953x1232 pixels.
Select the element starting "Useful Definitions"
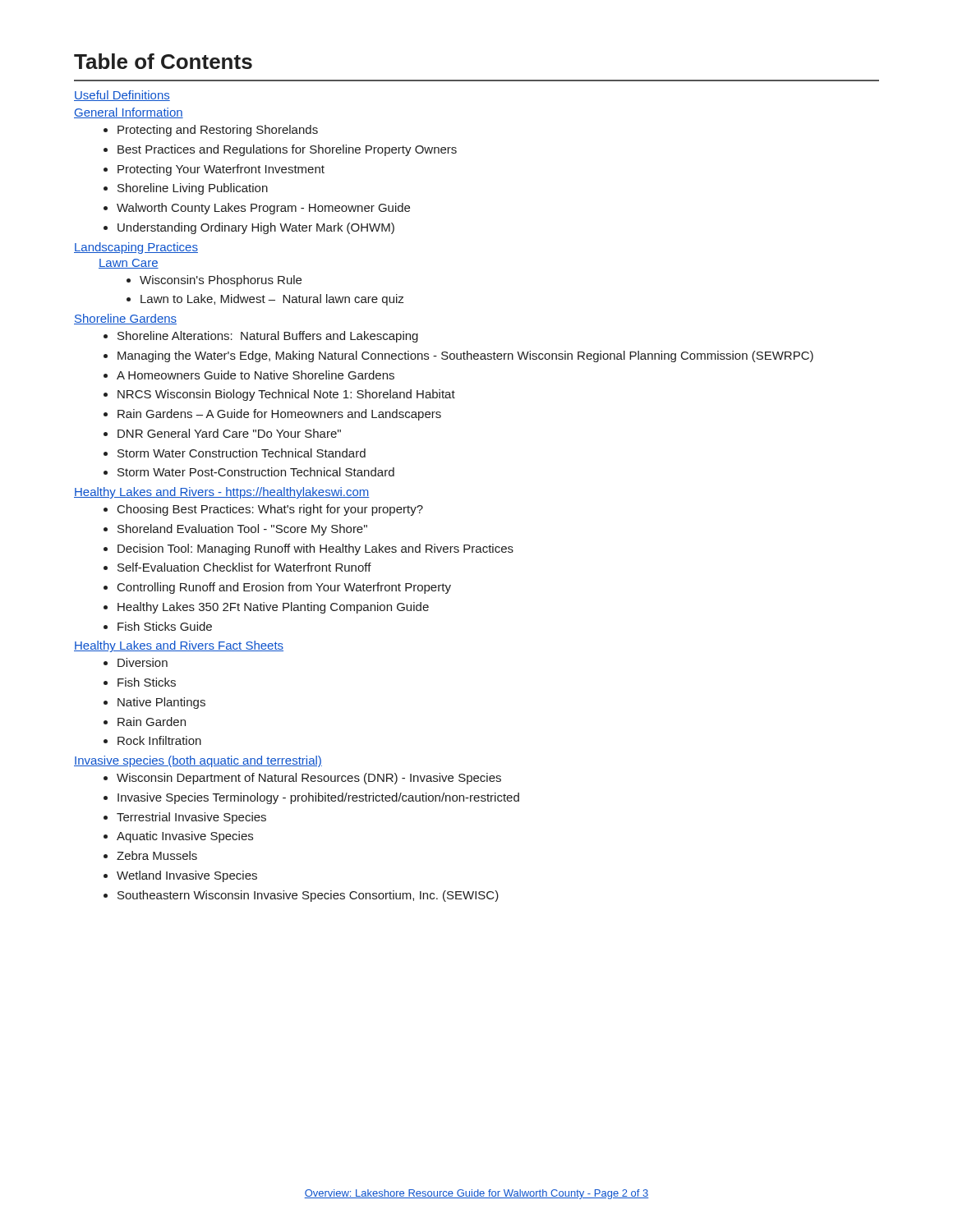[122, 96]
